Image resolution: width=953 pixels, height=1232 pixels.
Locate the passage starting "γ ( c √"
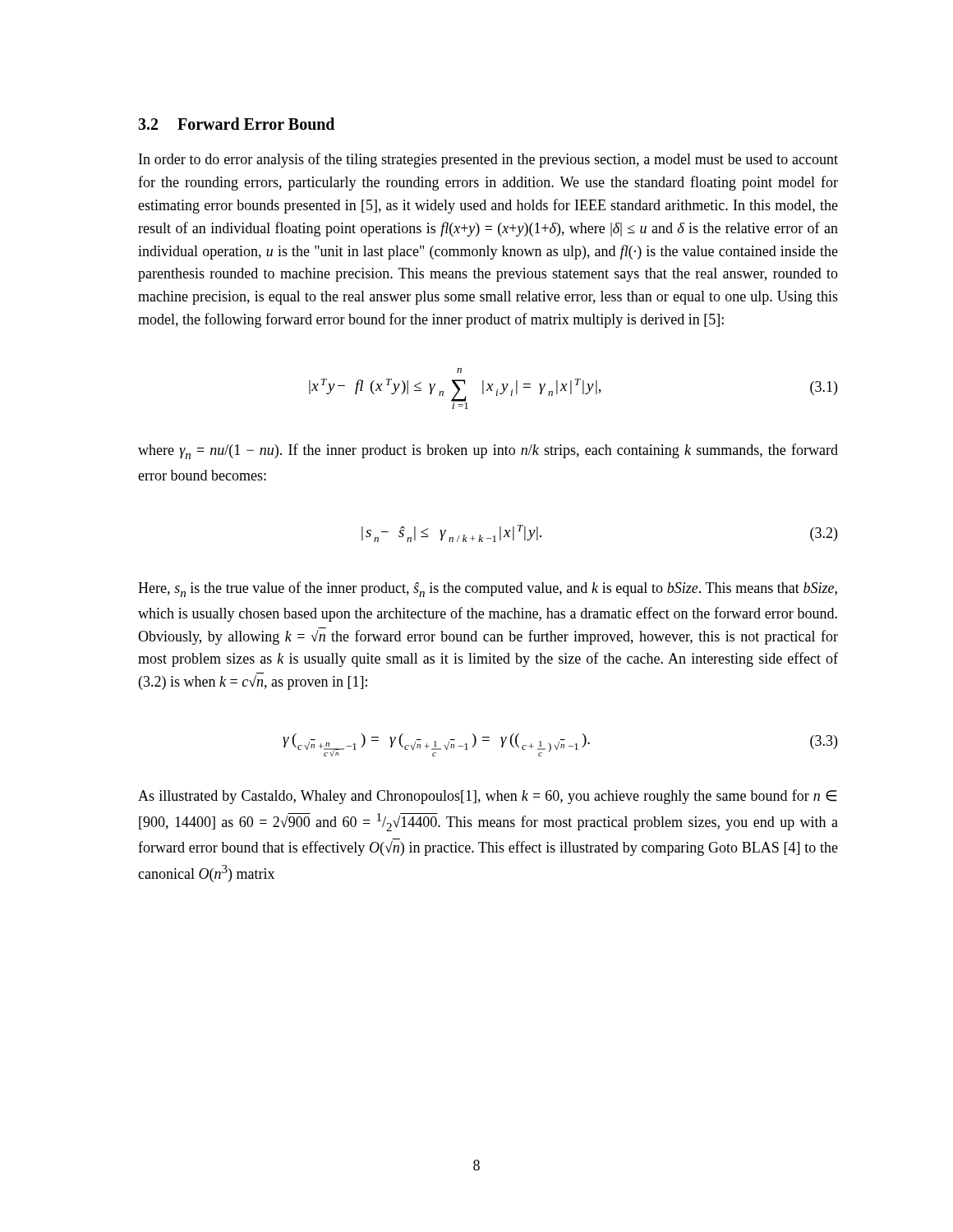[560, 741]
